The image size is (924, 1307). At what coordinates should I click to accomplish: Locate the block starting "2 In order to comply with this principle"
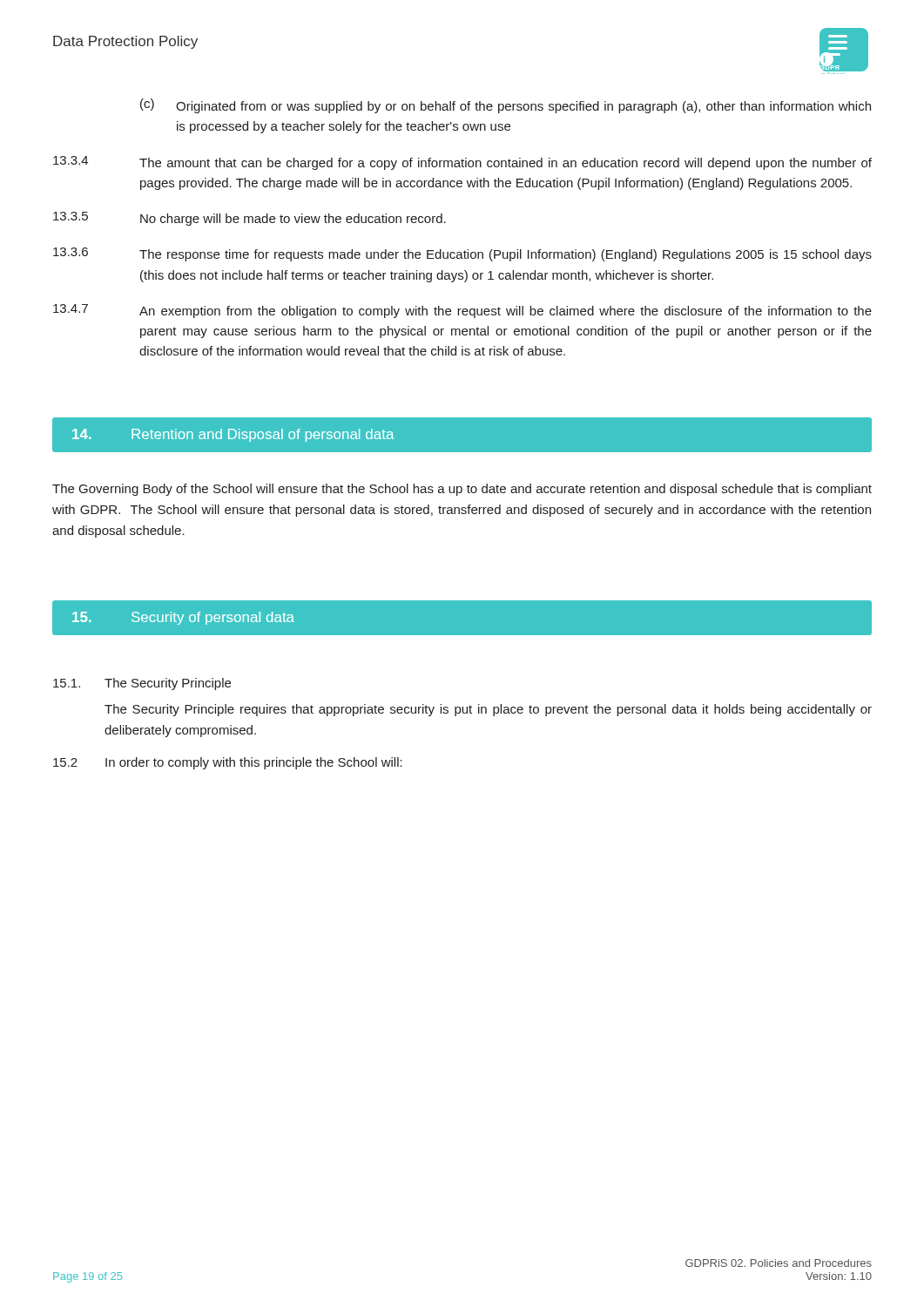tap(228, 762)
